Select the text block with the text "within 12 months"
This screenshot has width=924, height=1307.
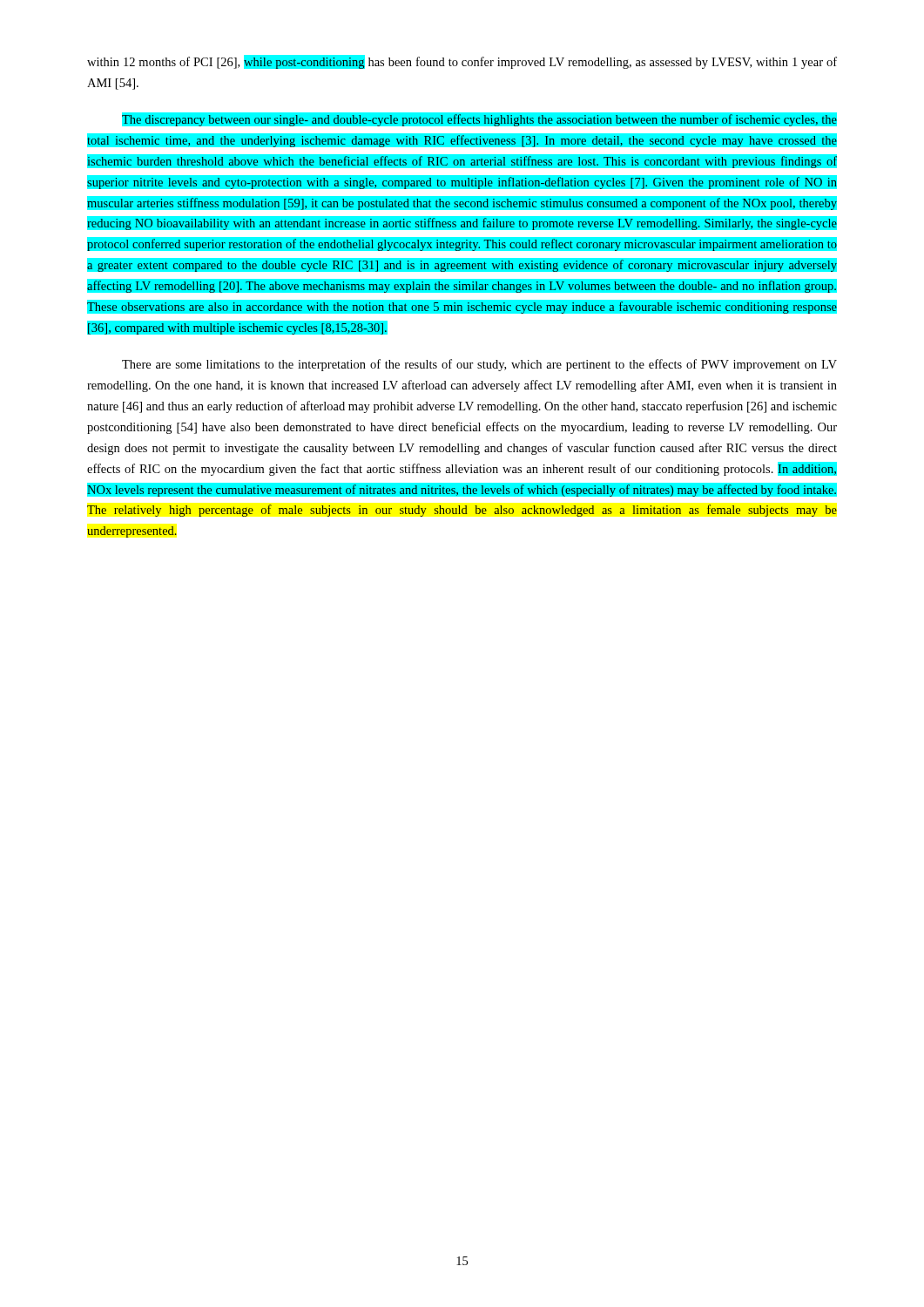(462, 73)
